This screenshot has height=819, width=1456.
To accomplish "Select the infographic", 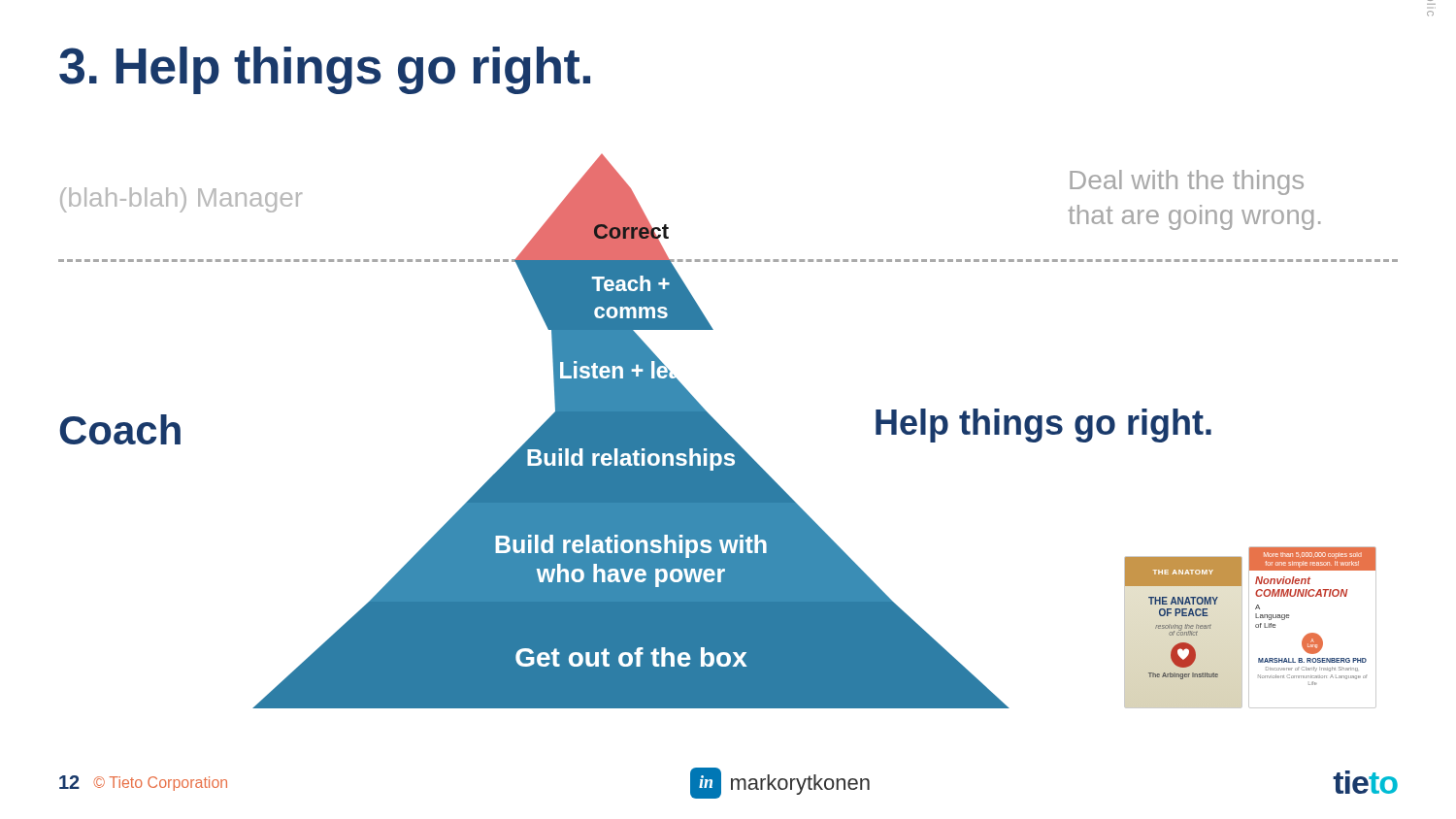I will (631, 422).
